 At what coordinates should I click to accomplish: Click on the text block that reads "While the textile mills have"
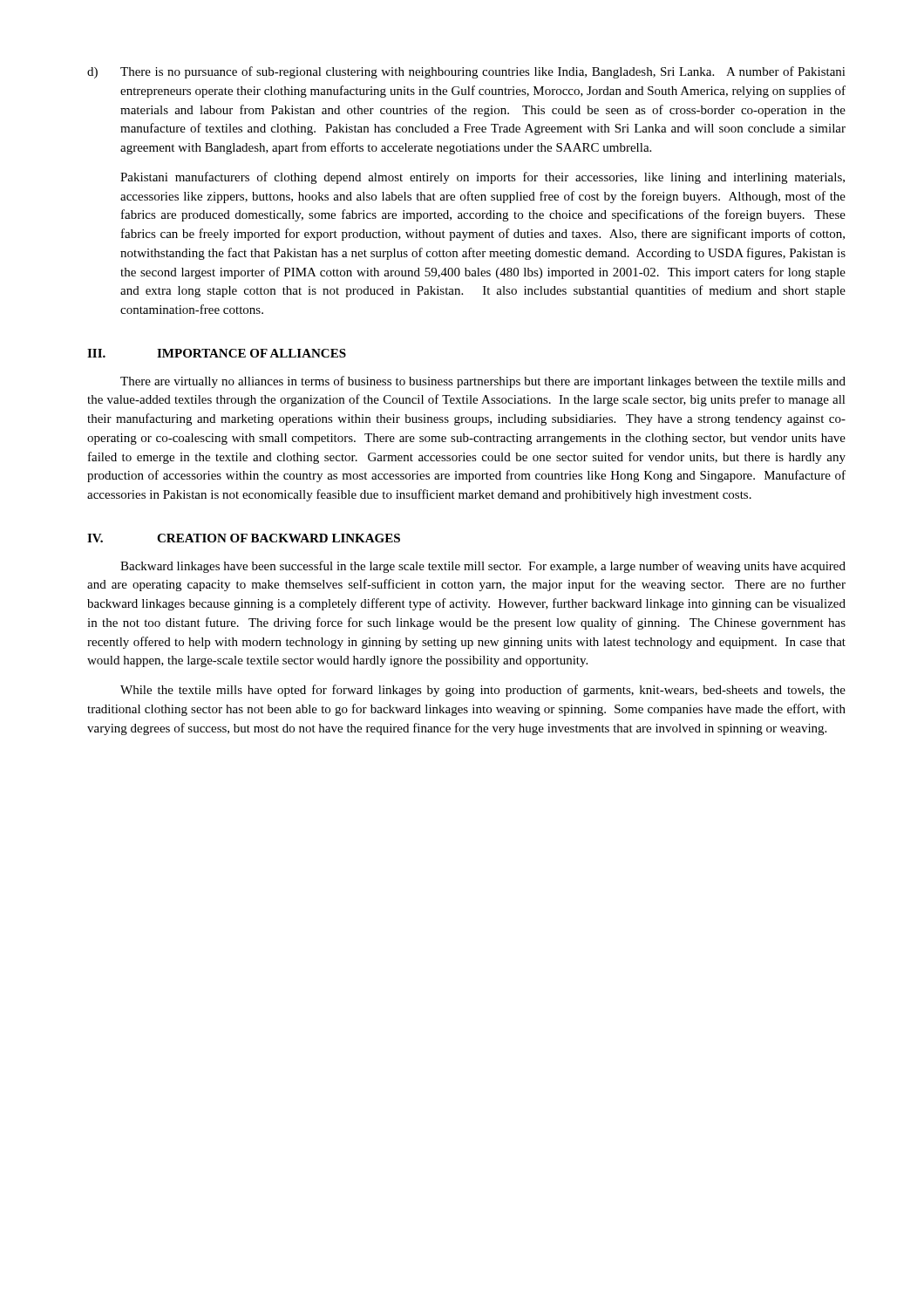(x=466, y=709)
